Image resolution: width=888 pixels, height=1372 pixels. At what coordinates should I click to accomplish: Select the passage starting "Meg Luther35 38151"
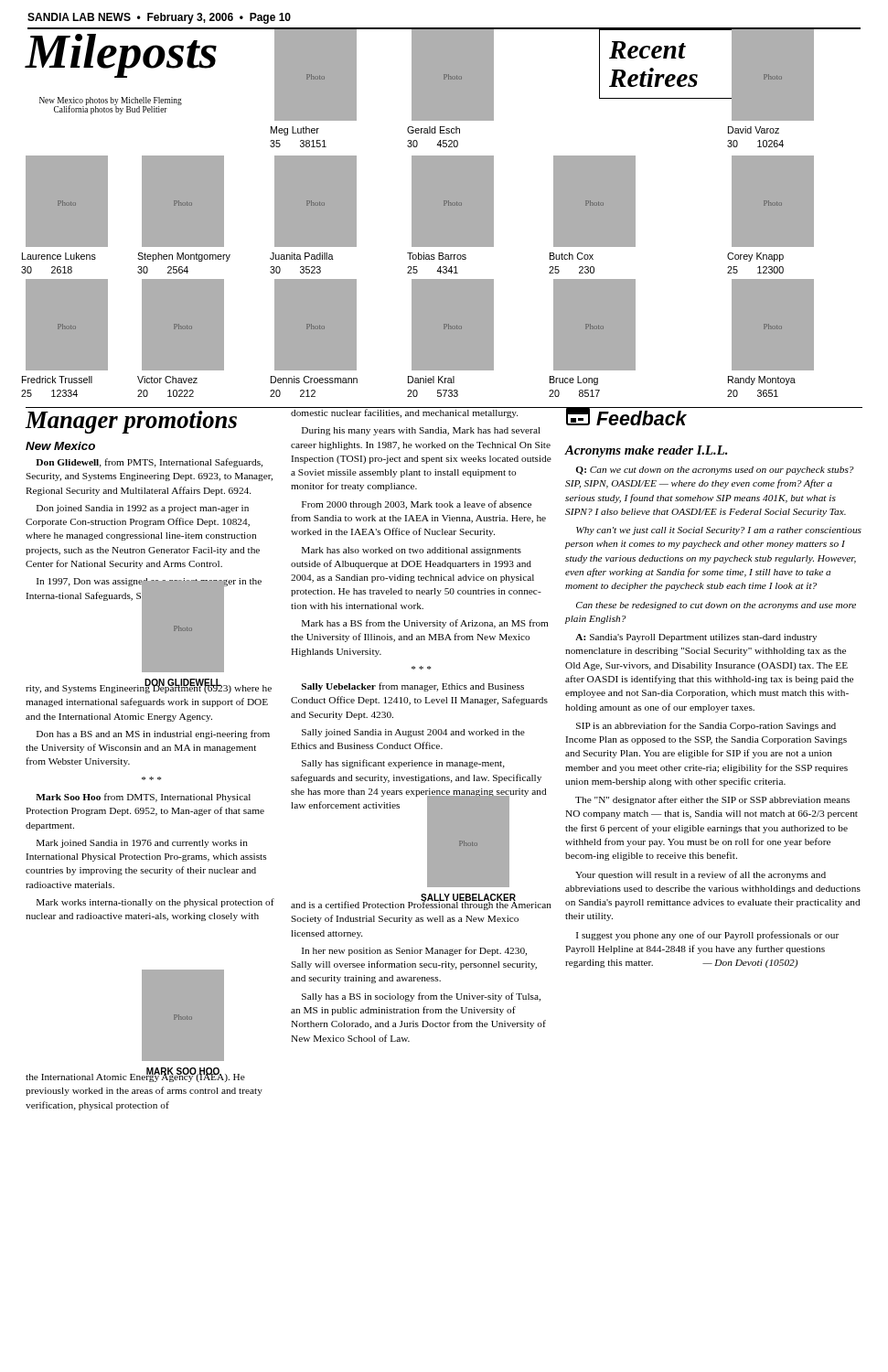[x=298, y=137]
